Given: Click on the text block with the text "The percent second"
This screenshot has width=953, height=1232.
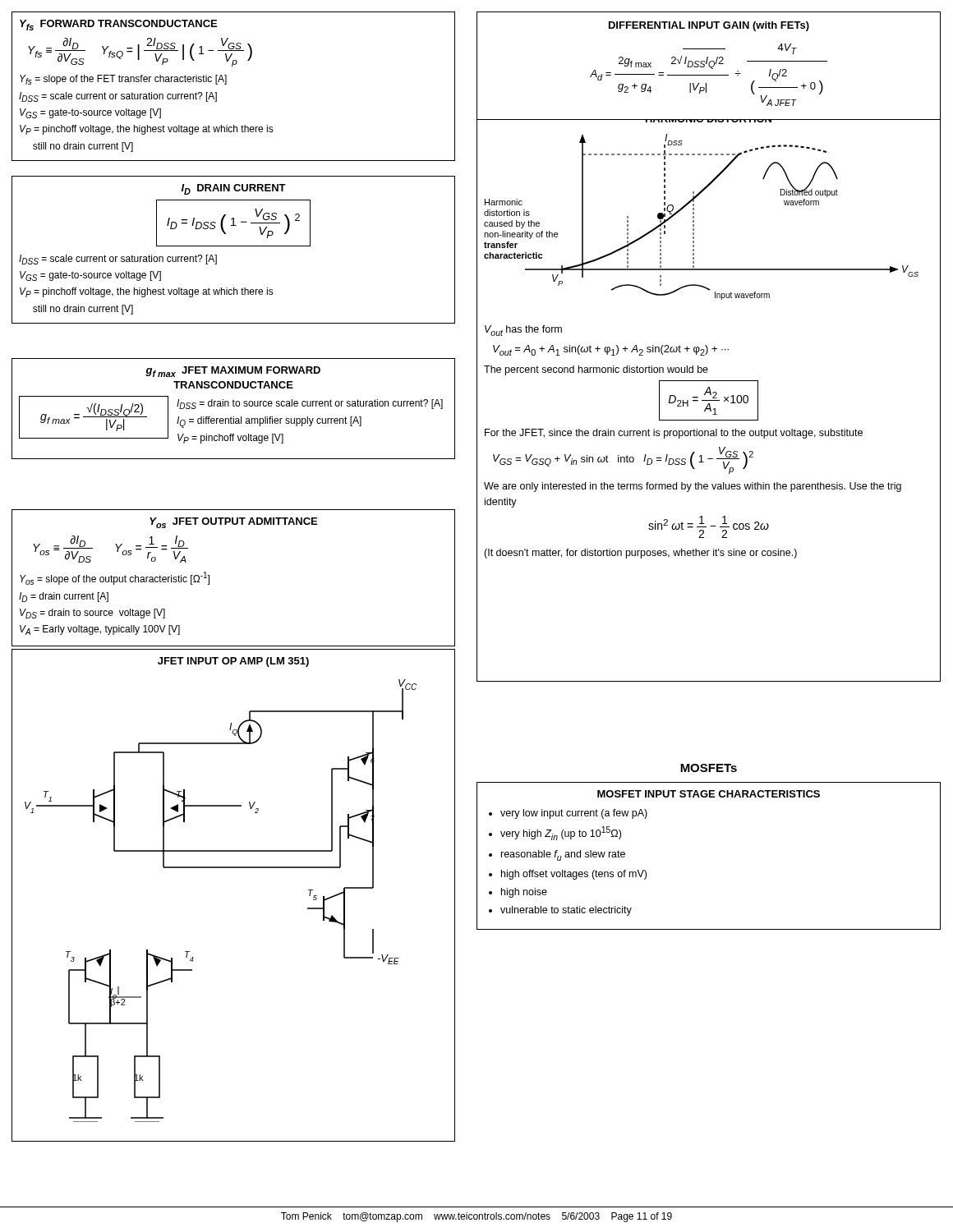Looking at the screenshot, I should (596, 369).
